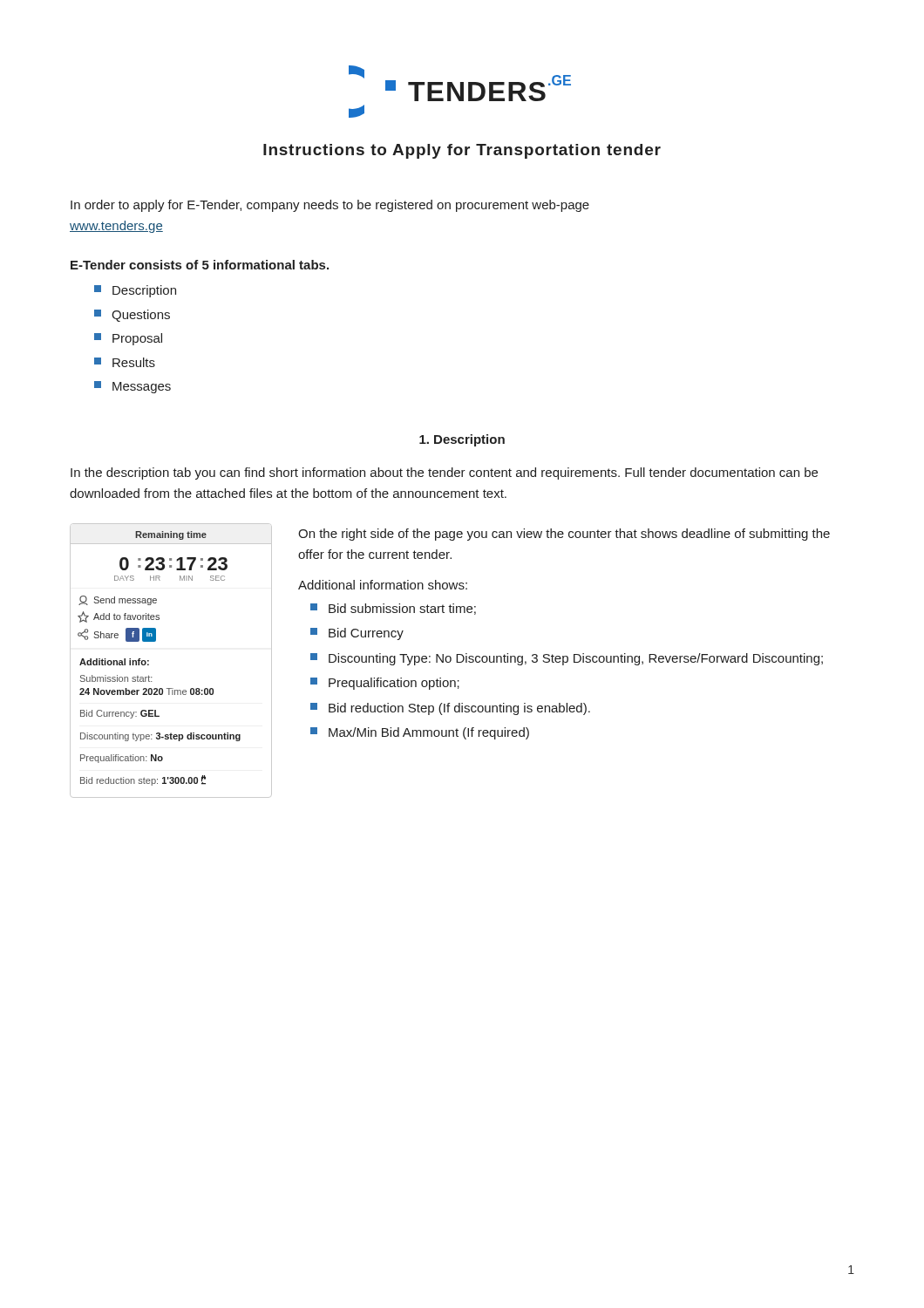Find the logo
The height and width of the screenshot is (1308, 924).
point(462,93)
